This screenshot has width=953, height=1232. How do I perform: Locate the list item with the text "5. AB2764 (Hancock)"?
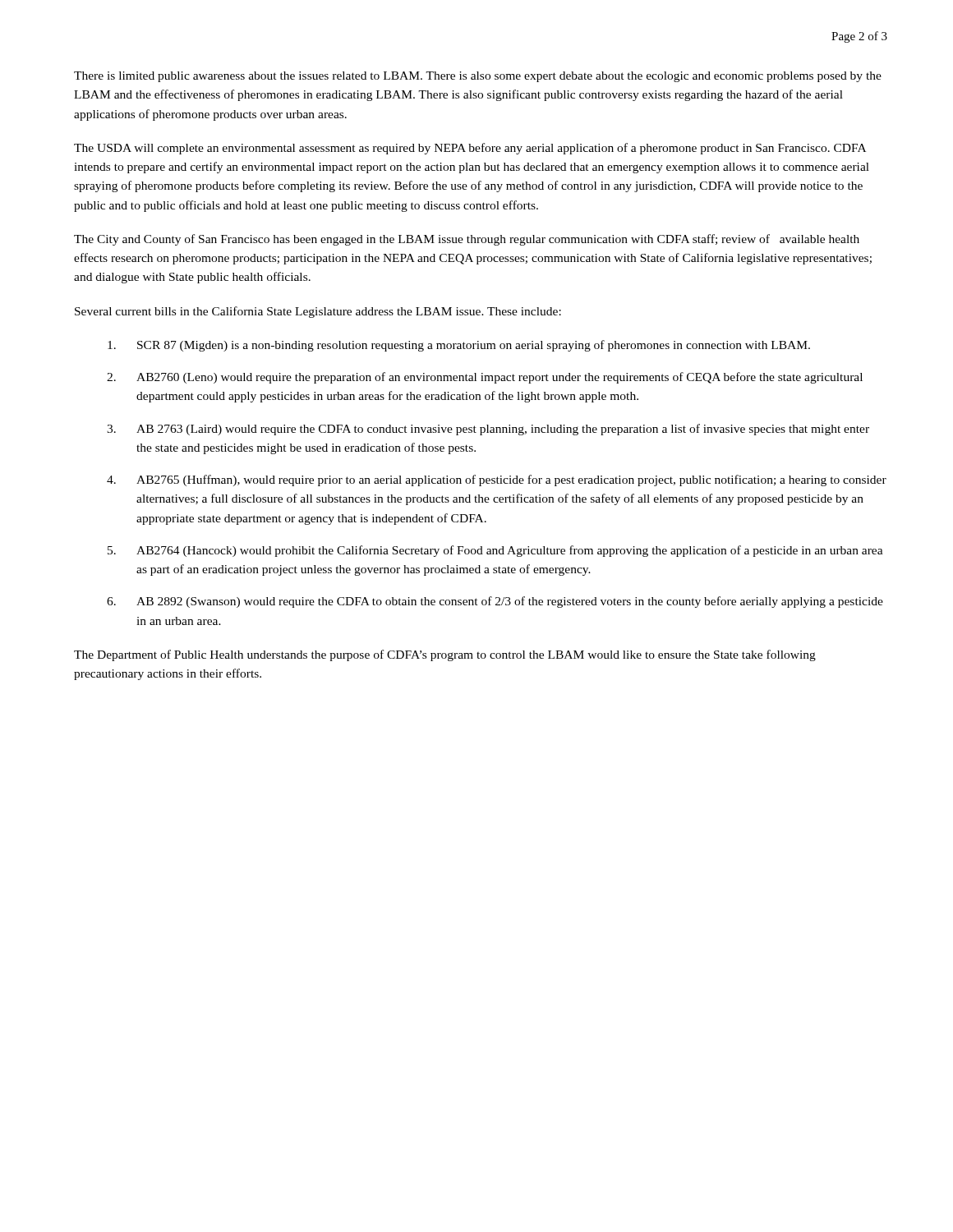pos(497,559)
